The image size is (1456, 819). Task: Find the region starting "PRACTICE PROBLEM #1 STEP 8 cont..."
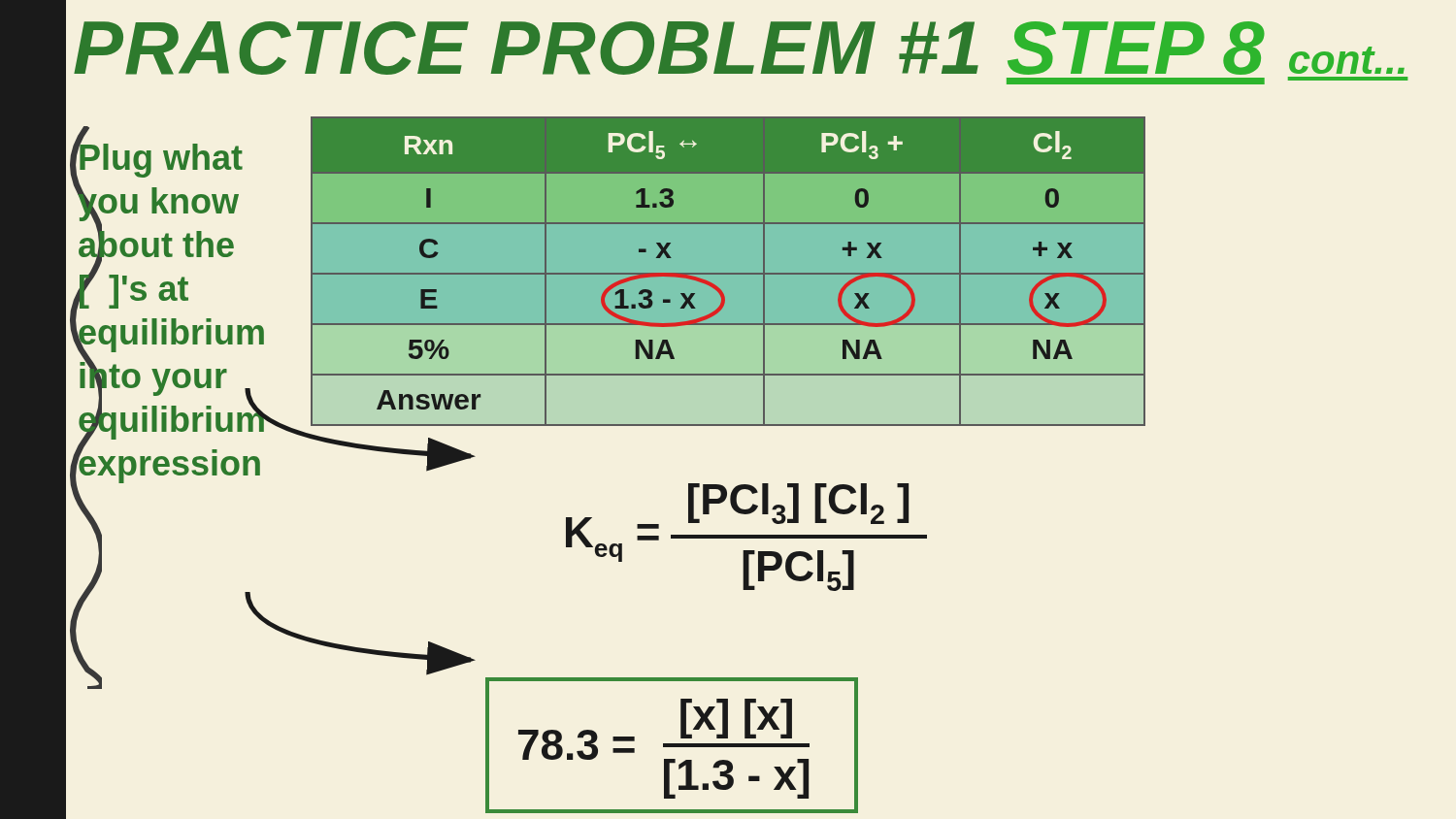740,48
